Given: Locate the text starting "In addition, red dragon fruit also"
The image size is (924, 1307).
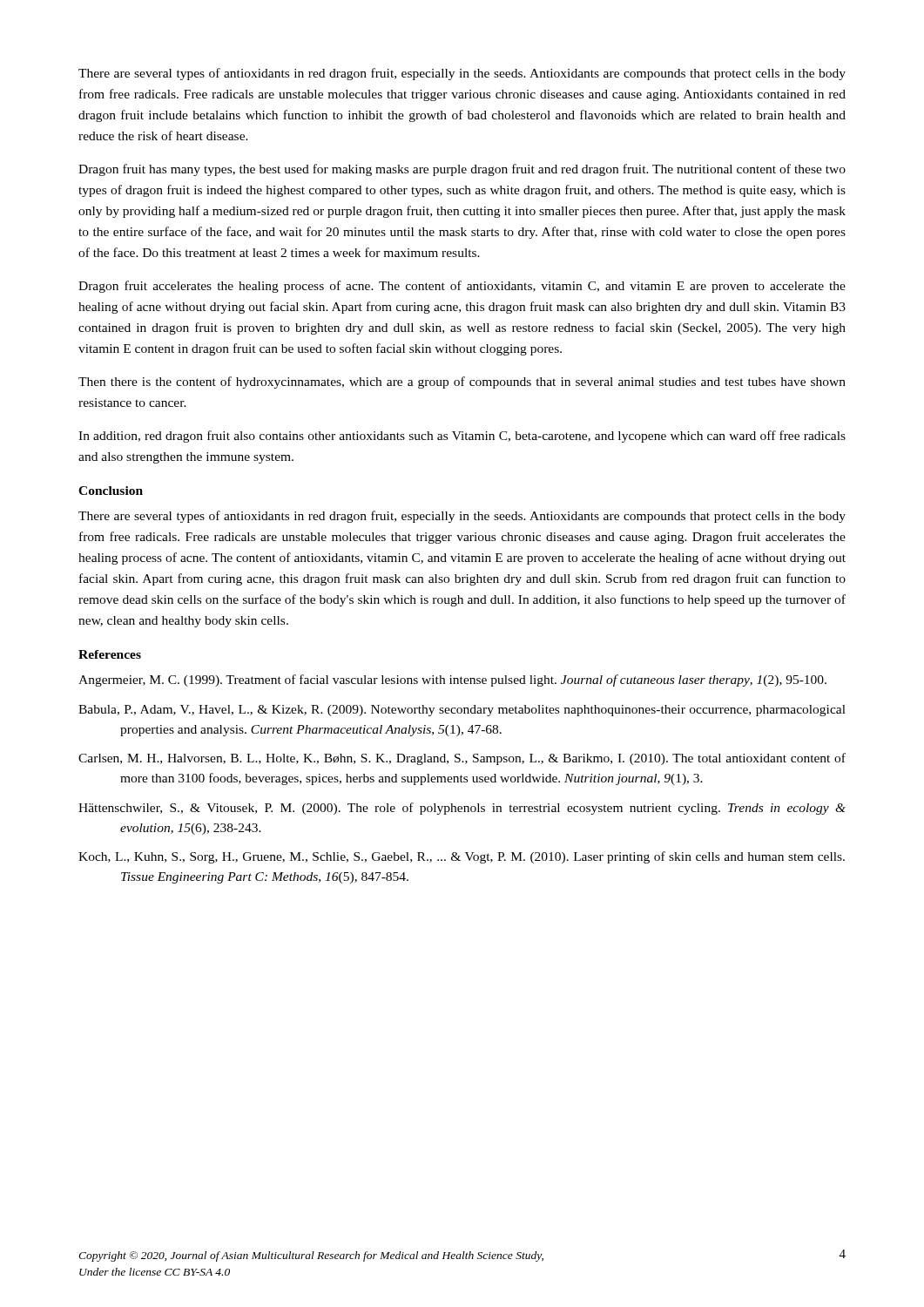Looking at the screenshot, I should coord(462,446).
